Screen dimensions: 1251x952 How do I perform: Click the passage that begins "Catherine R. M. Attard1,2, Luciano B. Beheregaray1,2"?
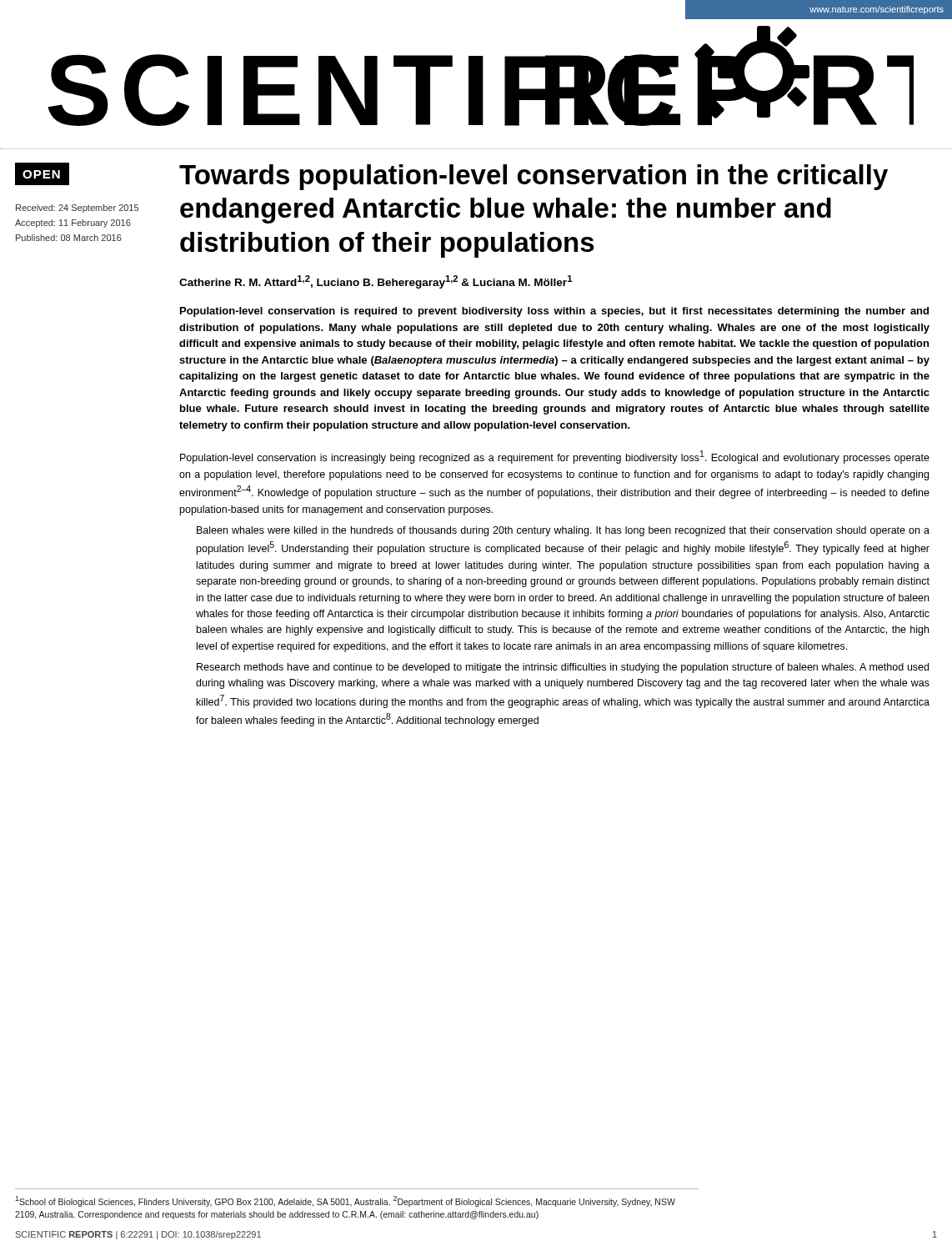[x=376, y=281]
